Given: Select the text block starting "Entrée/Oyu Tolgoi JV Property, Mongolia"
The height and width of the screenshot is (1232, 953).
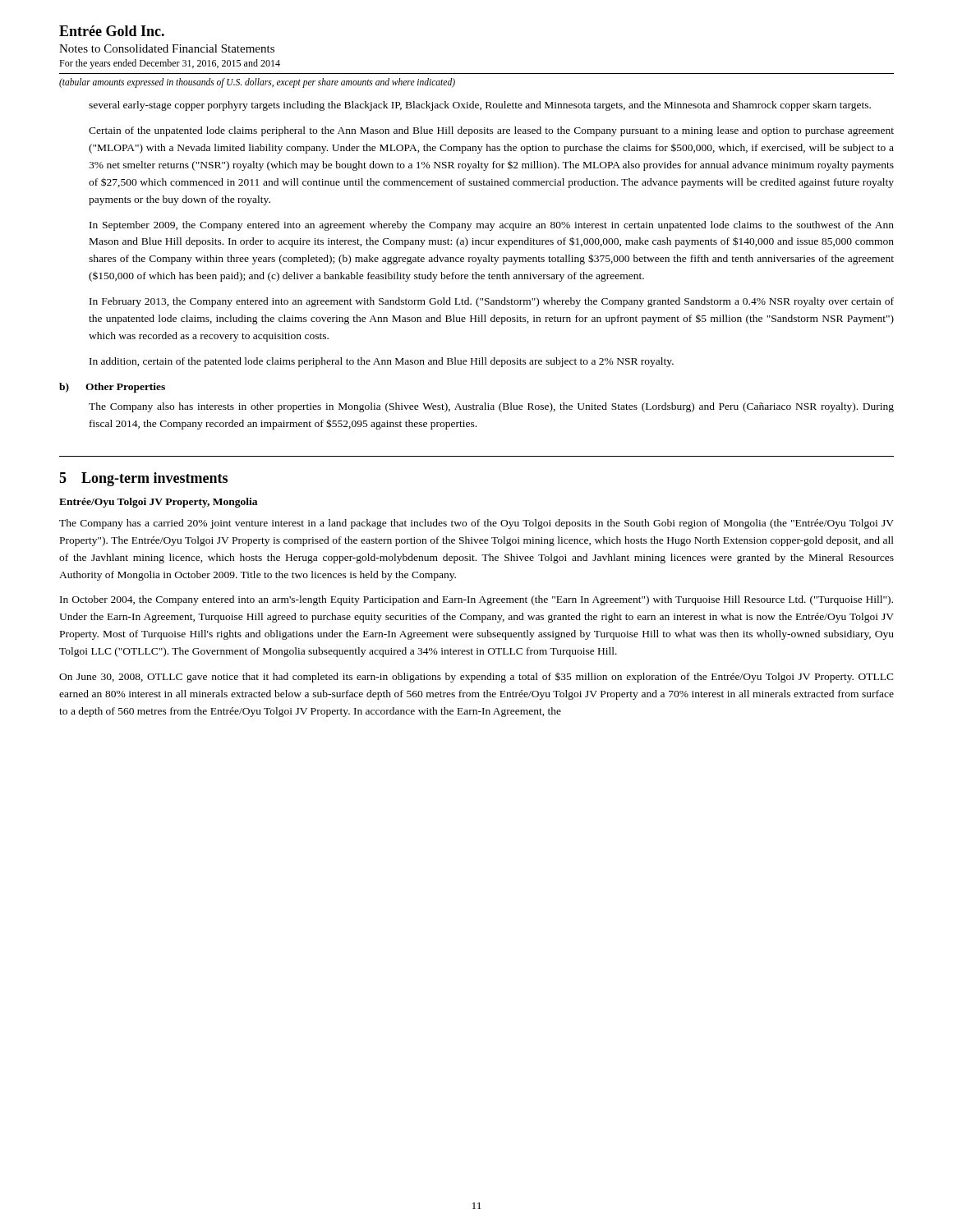Looking at the screenshot, I should (x=158, y=501).
